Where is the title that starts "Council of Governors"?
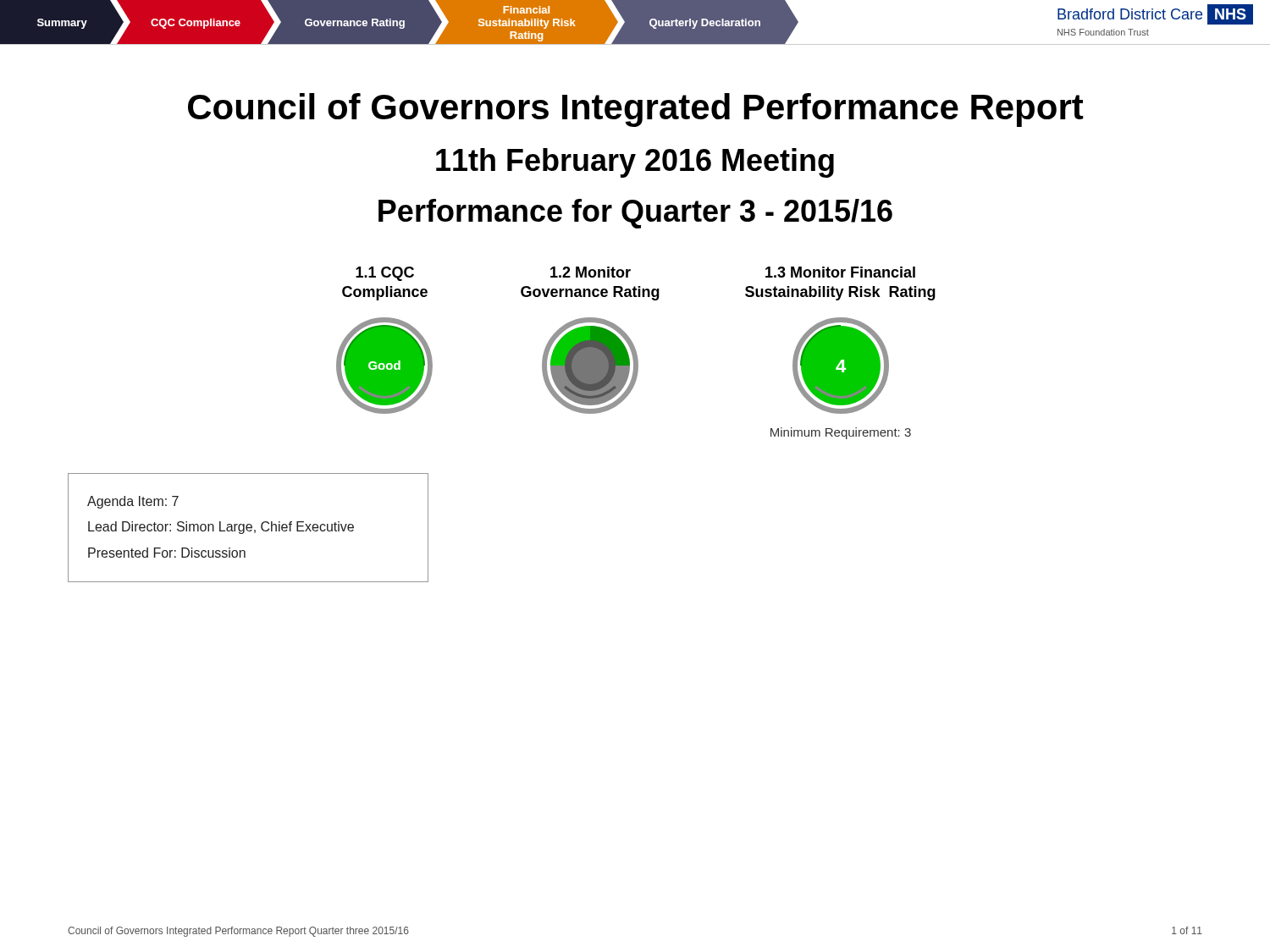Screen dimensions: 952x1270 coord(635,107)
